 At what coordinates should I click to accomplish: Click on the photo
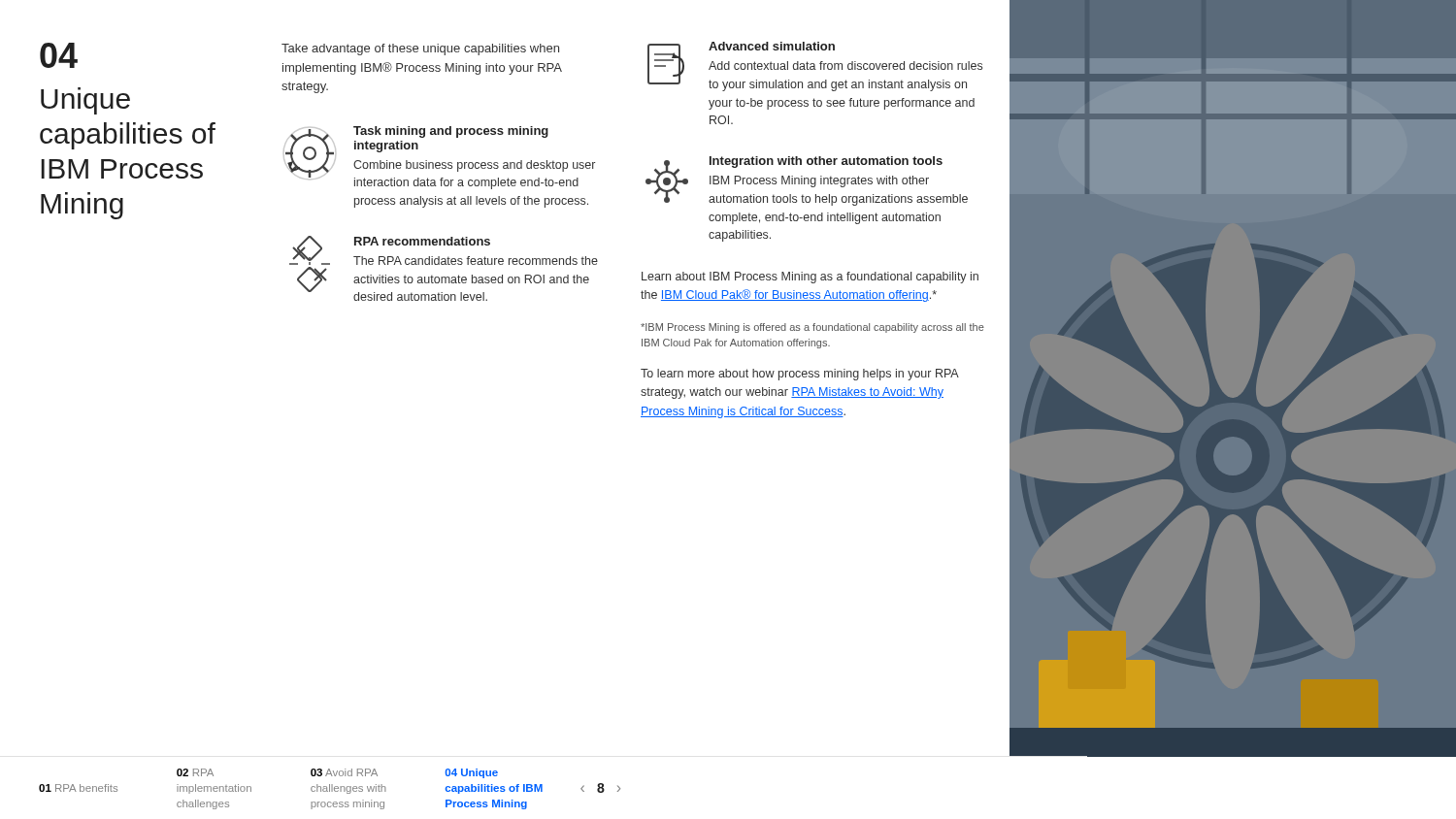tap(1233, 378)
